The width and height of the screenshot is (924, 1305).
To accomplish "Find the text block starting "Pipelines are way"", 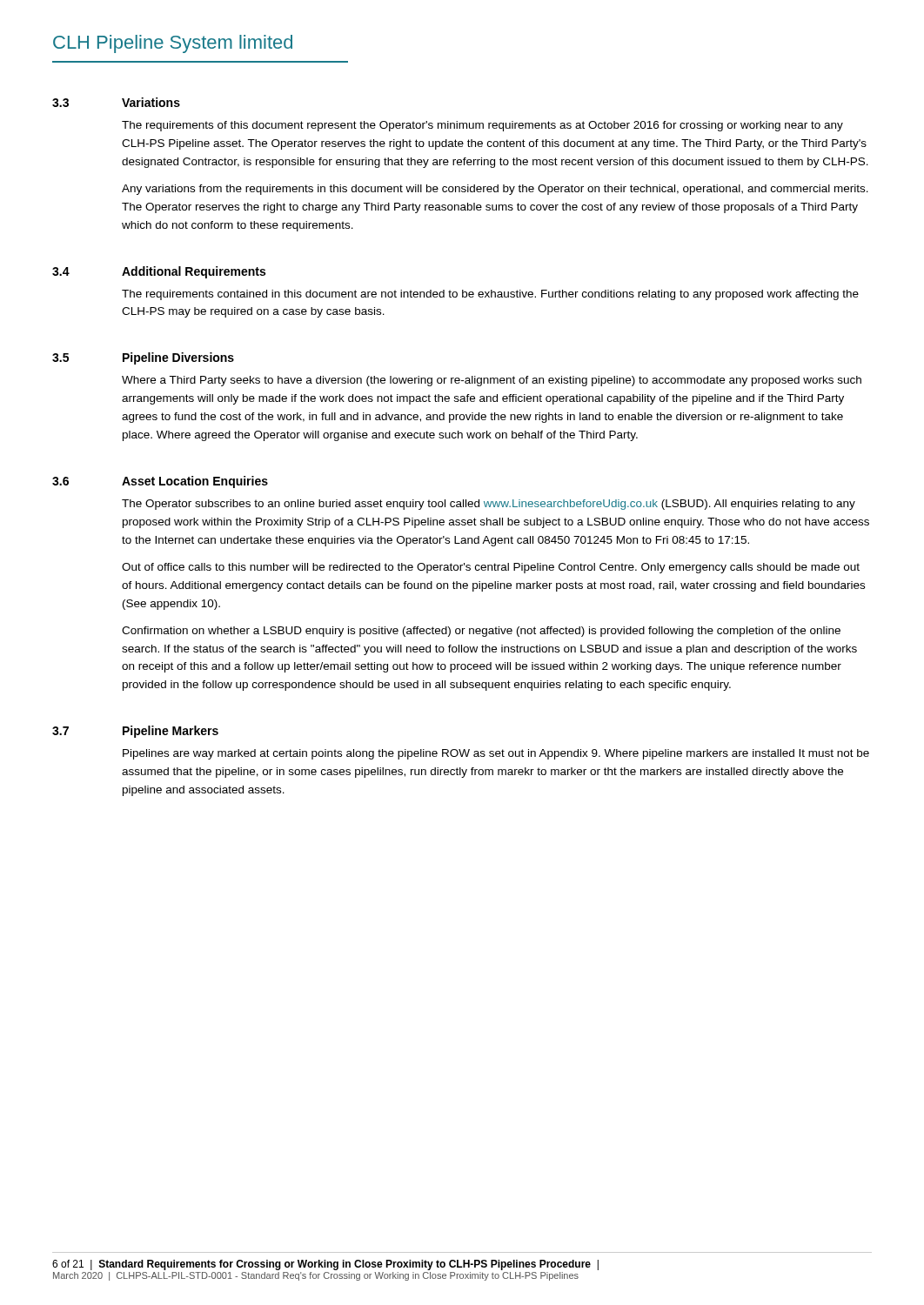I will pos(496,771).
